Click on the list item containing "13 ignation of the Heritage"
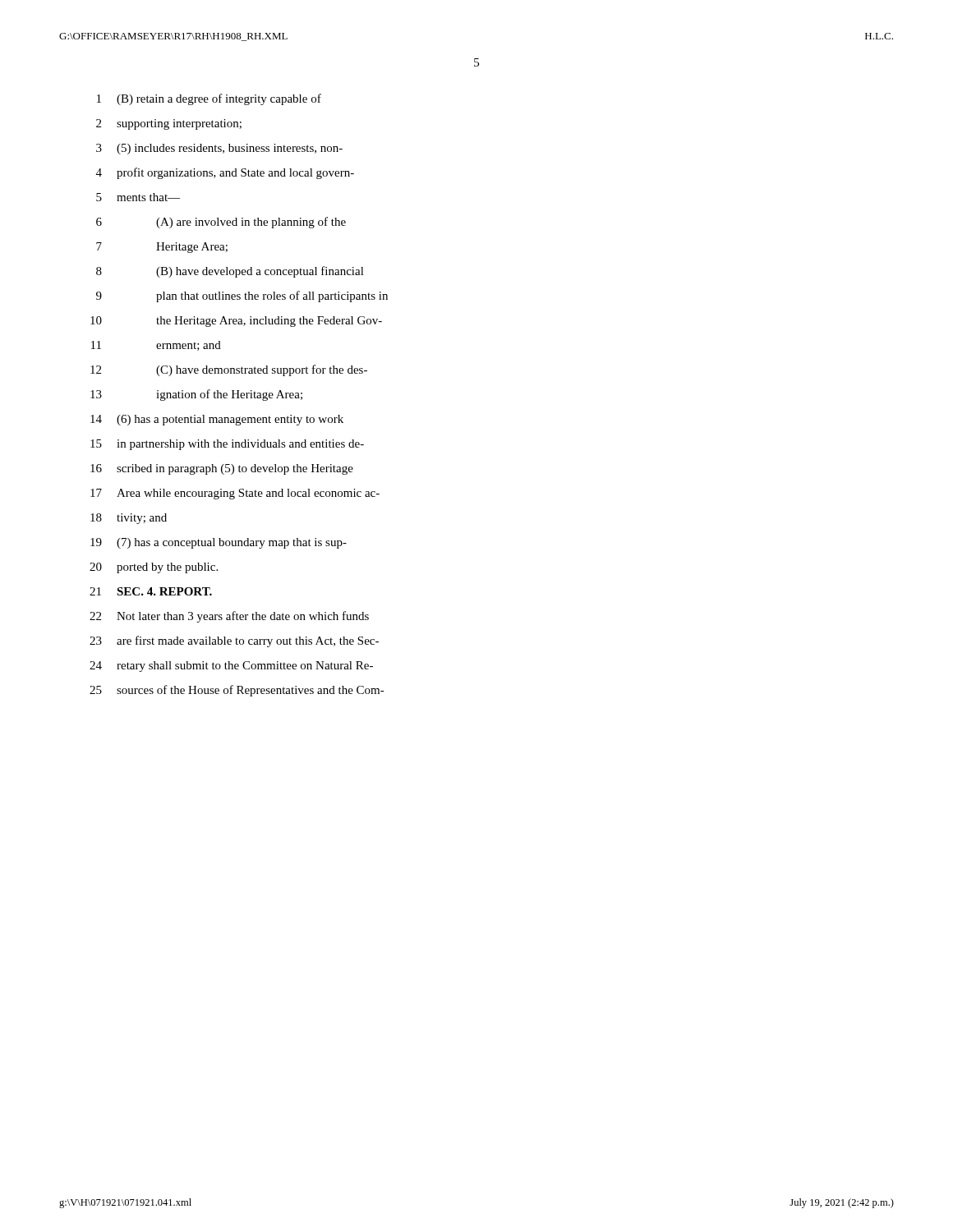953x1232 pixels. (x=196, y=395)
